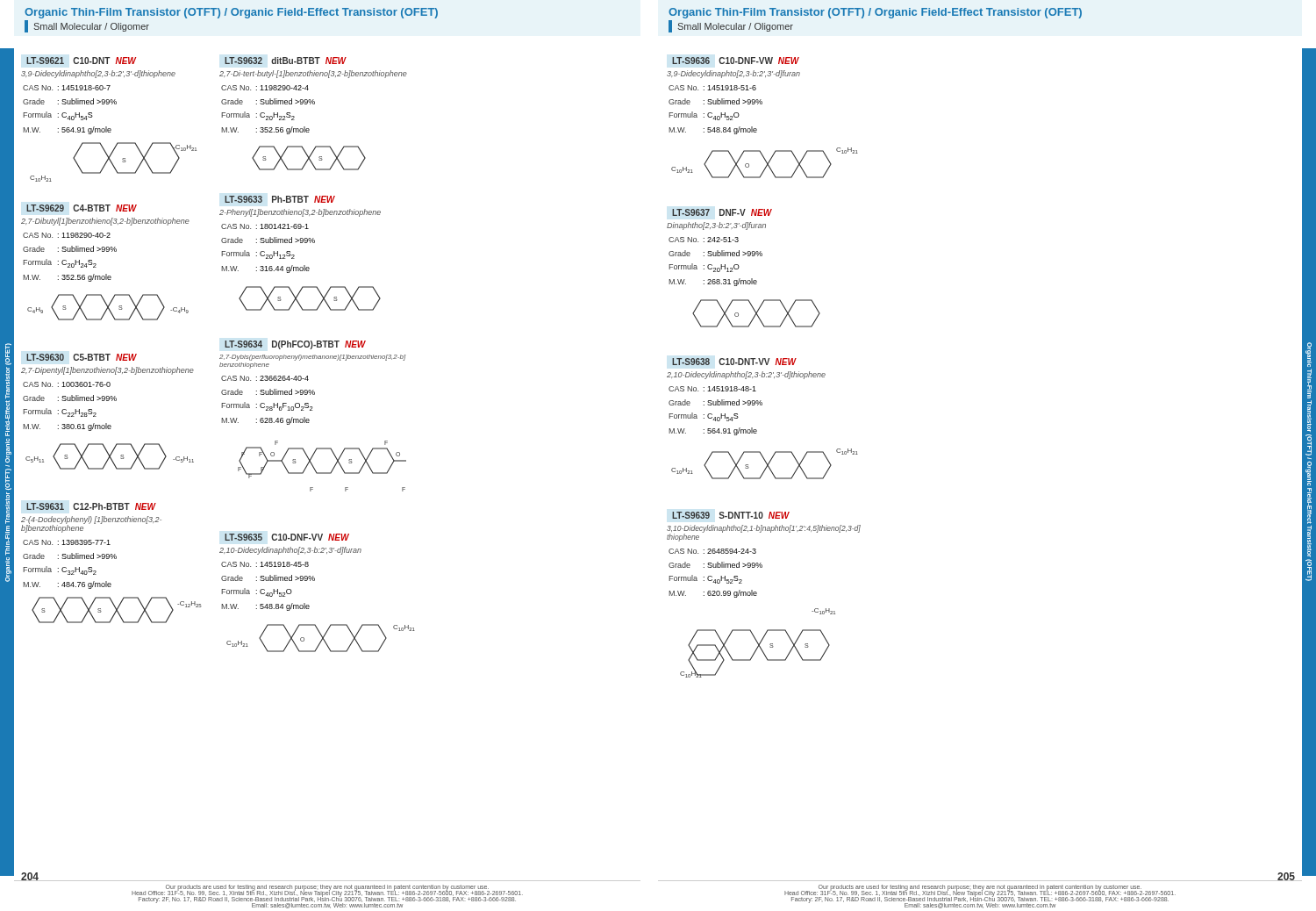Navigate to the text block starting "LT-S9631 C12-Ph-BTBT NEW 2-(4-Dodecylphenyl) [1]benzothieno[3,2-b]benzothiophene"

click(115, 547)
